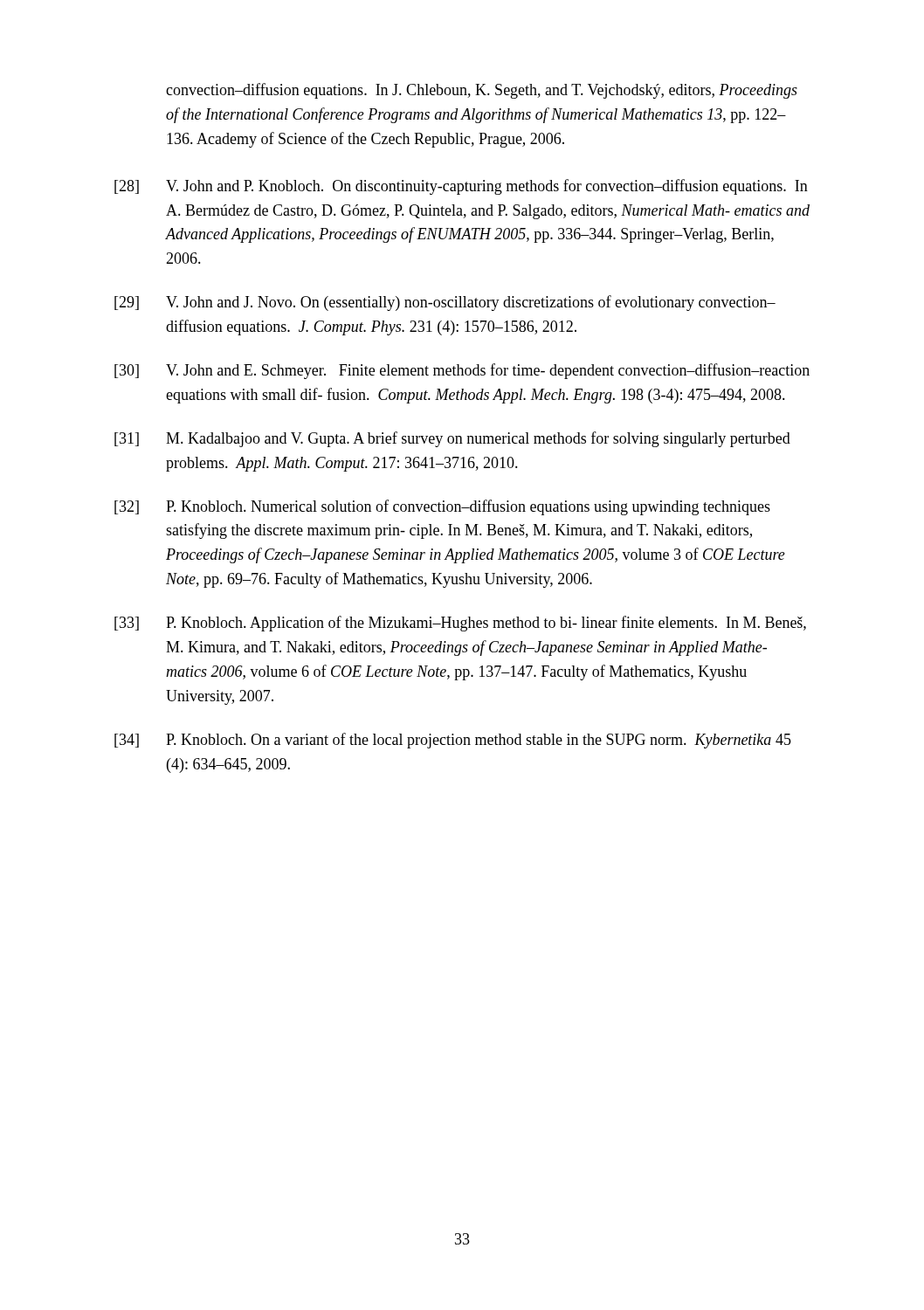This screenshot has width=924, height=1310.
Task: Locate the text starting "[29] V. John"
Action: click(x=462, y=315)
